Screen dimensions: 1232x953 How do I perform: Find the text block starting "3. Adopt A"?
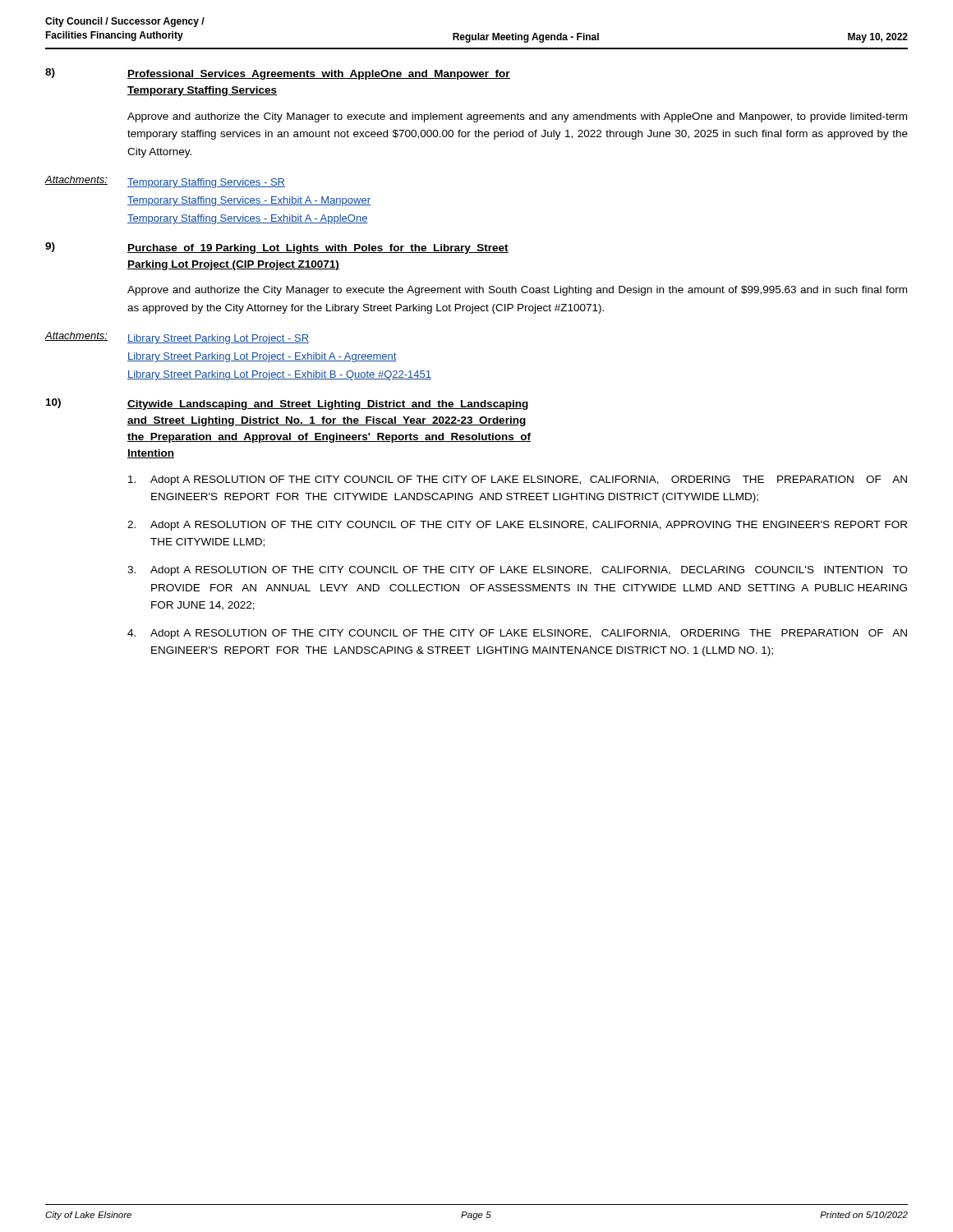[518, 588]
